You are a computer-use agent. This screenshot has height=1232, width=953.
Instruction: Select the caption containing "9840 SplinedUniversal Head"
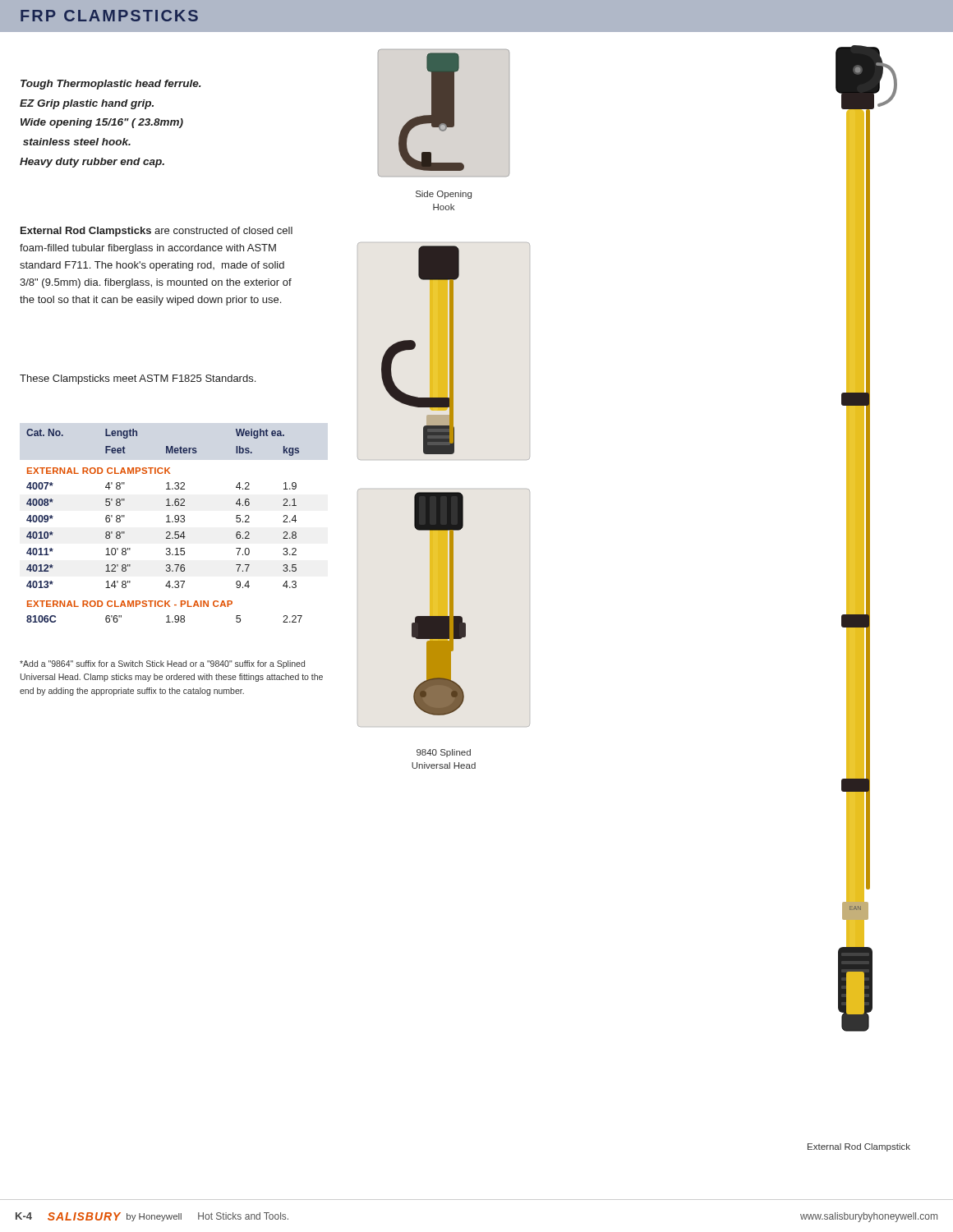pos(444,759)
